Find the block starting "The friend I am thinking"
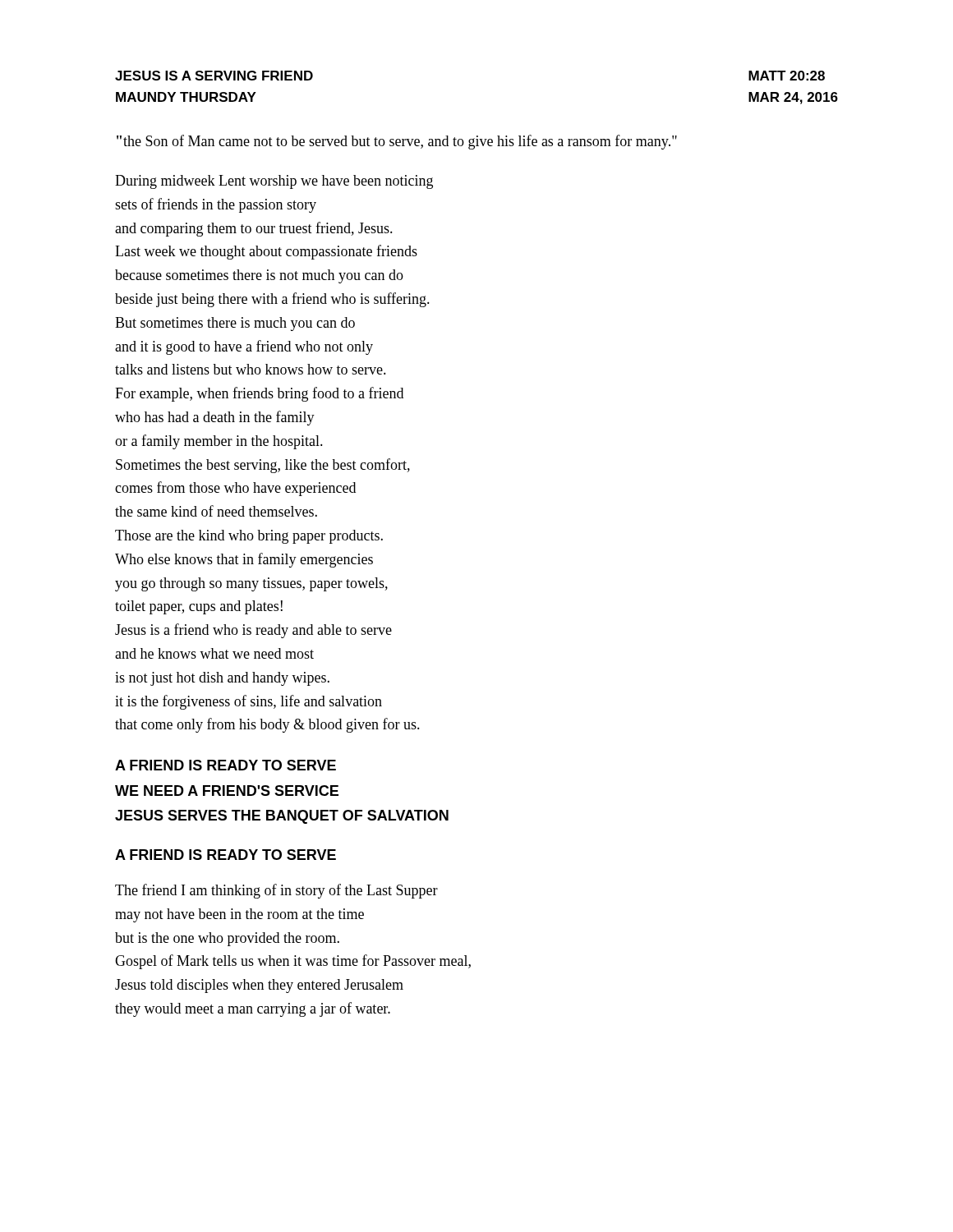This screenshot has width=953, height=1232. (476, 950)
